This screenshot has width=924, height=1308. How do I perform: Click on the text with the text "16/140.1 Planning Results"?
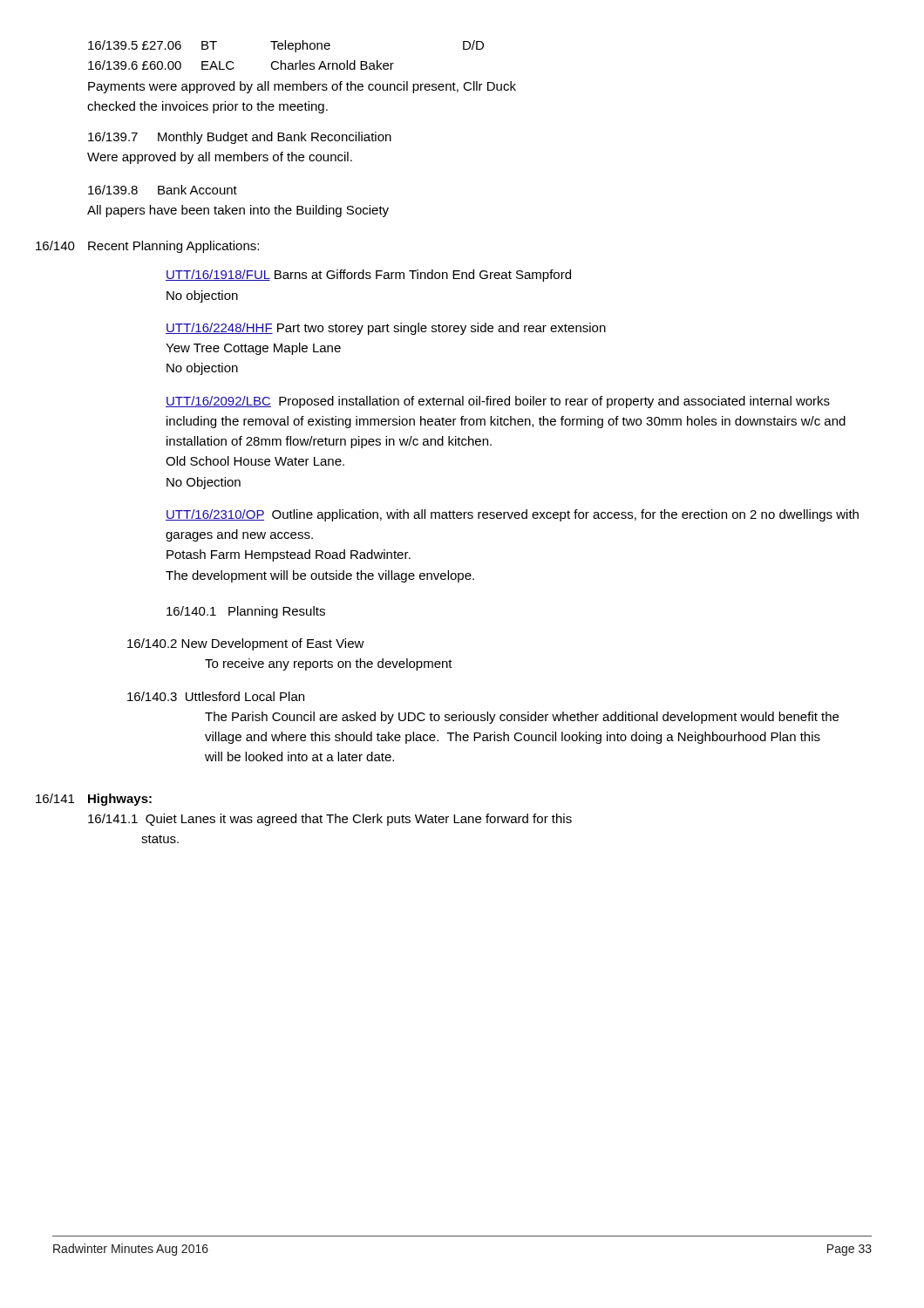tap(246, 611)
